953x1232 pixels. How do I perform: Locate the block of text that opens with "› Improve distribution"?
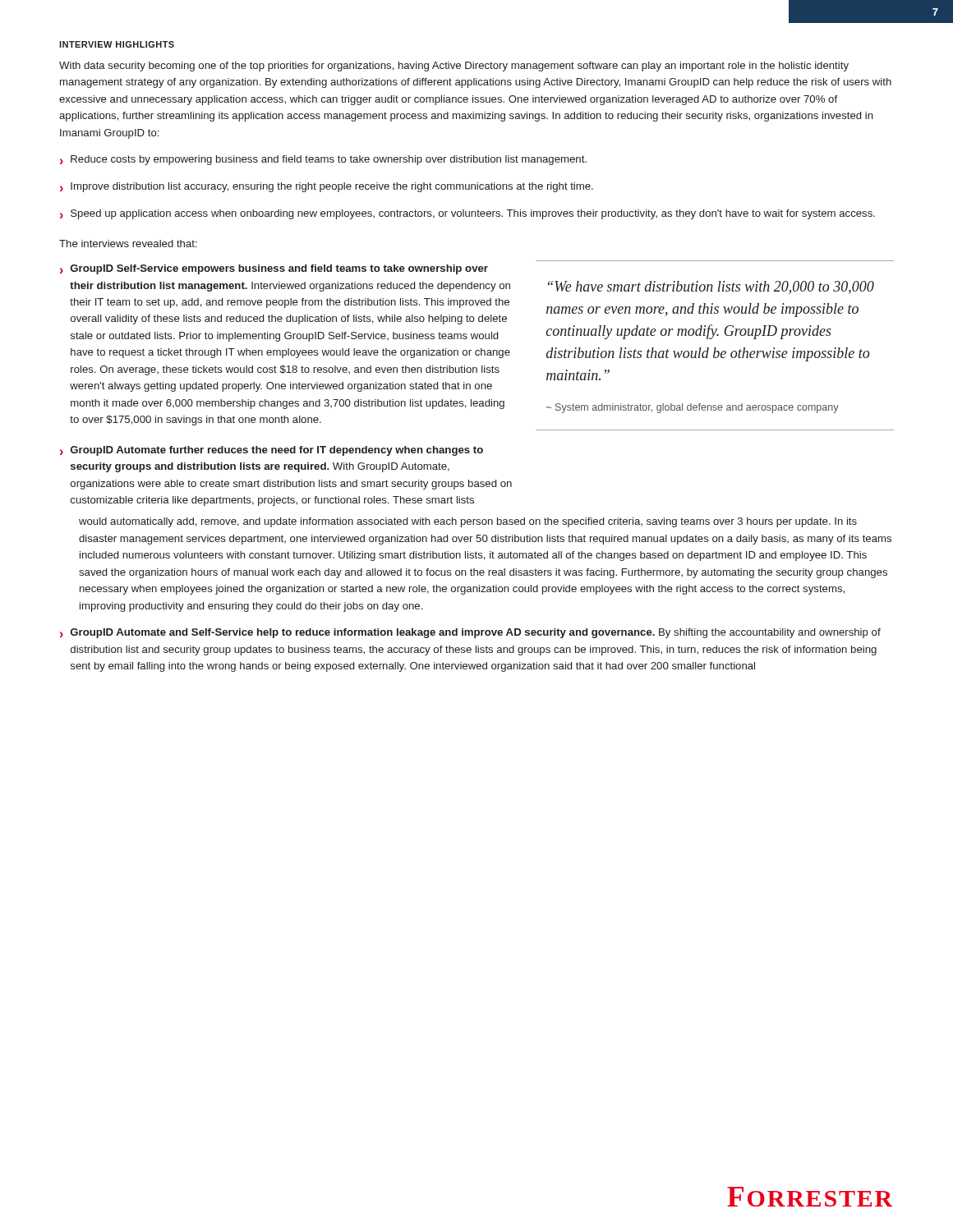(x=326, y=188)
